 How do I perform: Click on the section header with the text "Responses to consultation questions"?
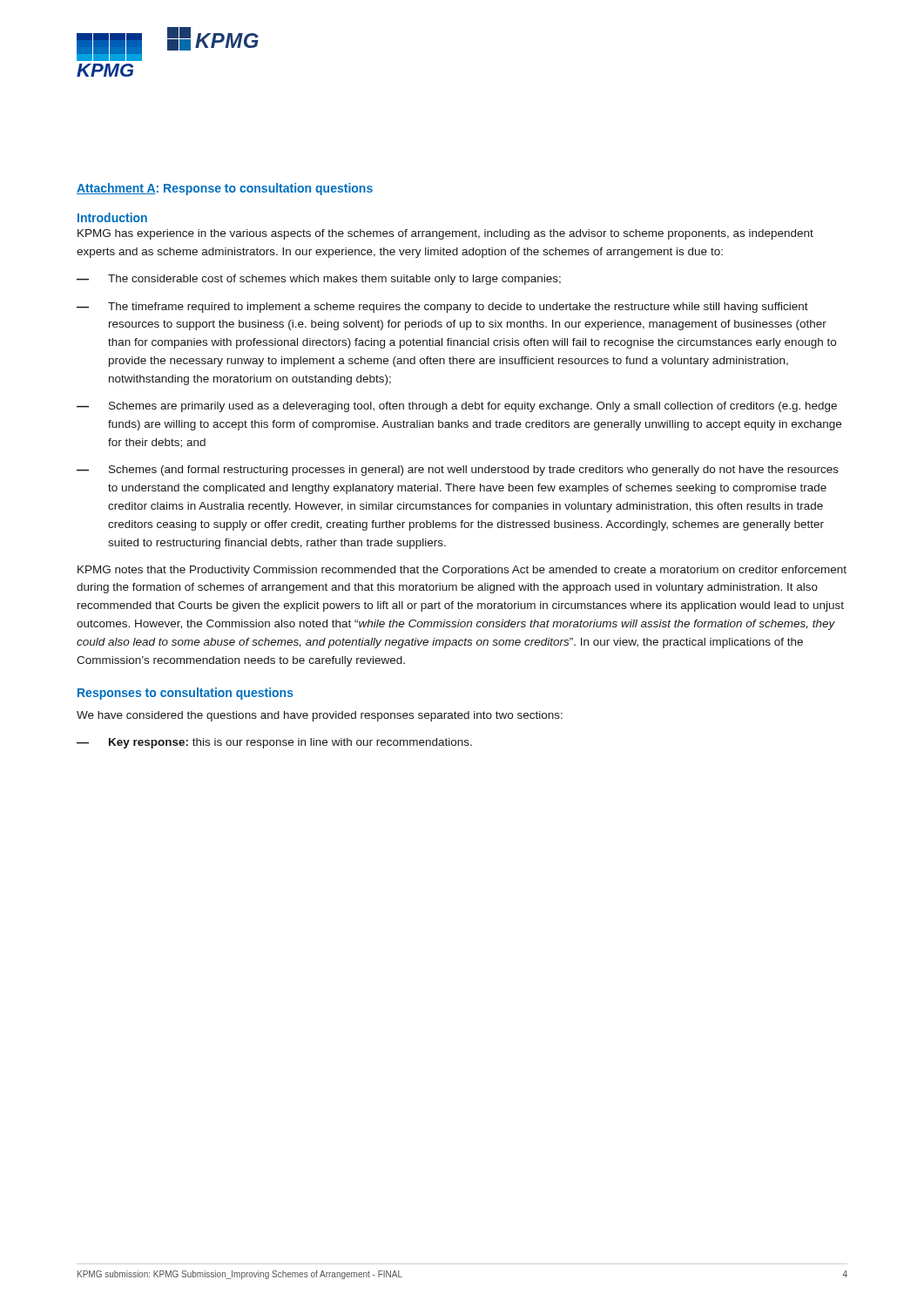185,693
